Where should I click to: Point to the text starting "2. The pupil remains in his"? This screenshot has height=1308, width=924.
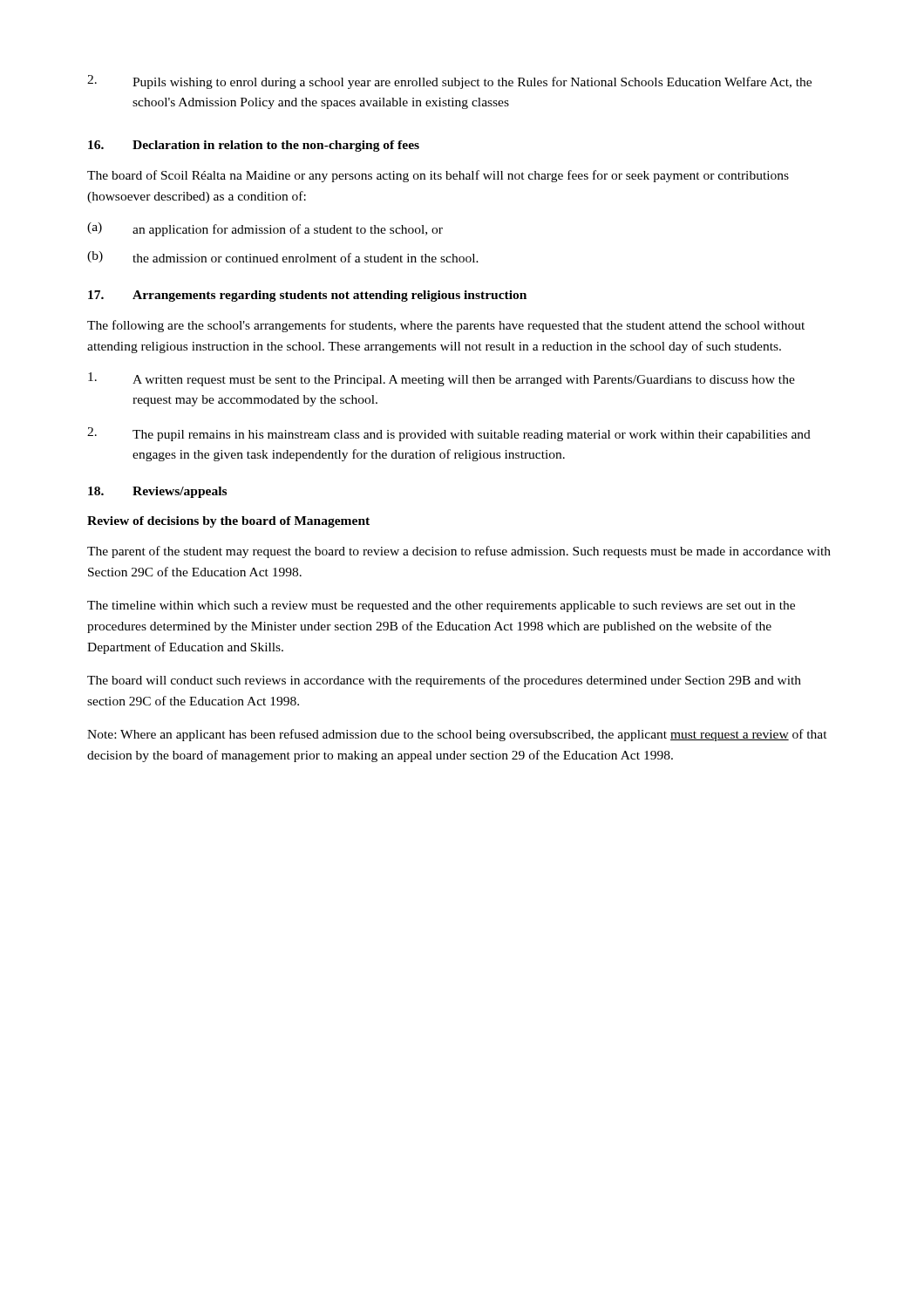click(x=462, y=444)
